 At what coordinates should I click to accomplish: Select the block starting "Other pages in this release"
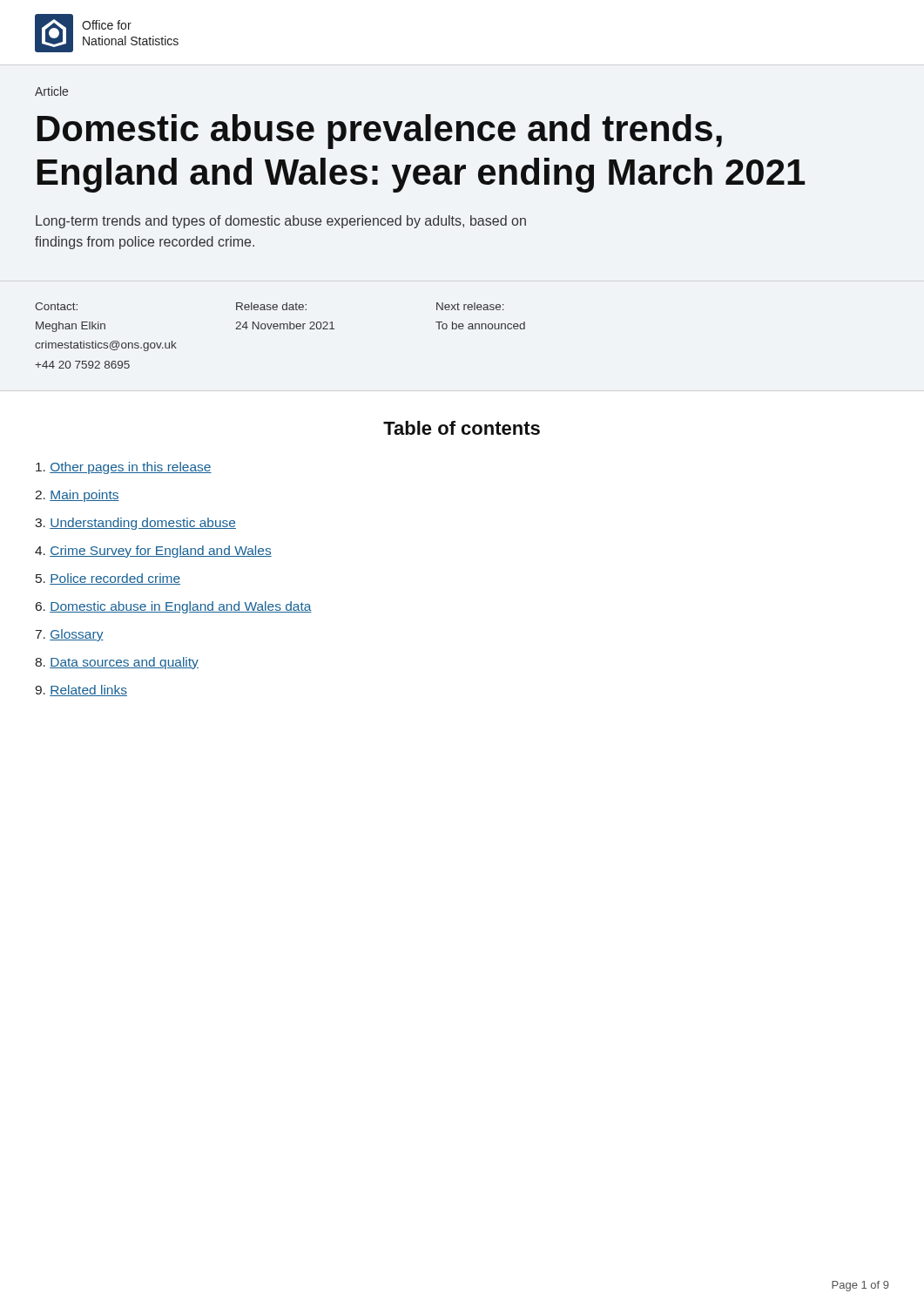click(x=123, y=466)
